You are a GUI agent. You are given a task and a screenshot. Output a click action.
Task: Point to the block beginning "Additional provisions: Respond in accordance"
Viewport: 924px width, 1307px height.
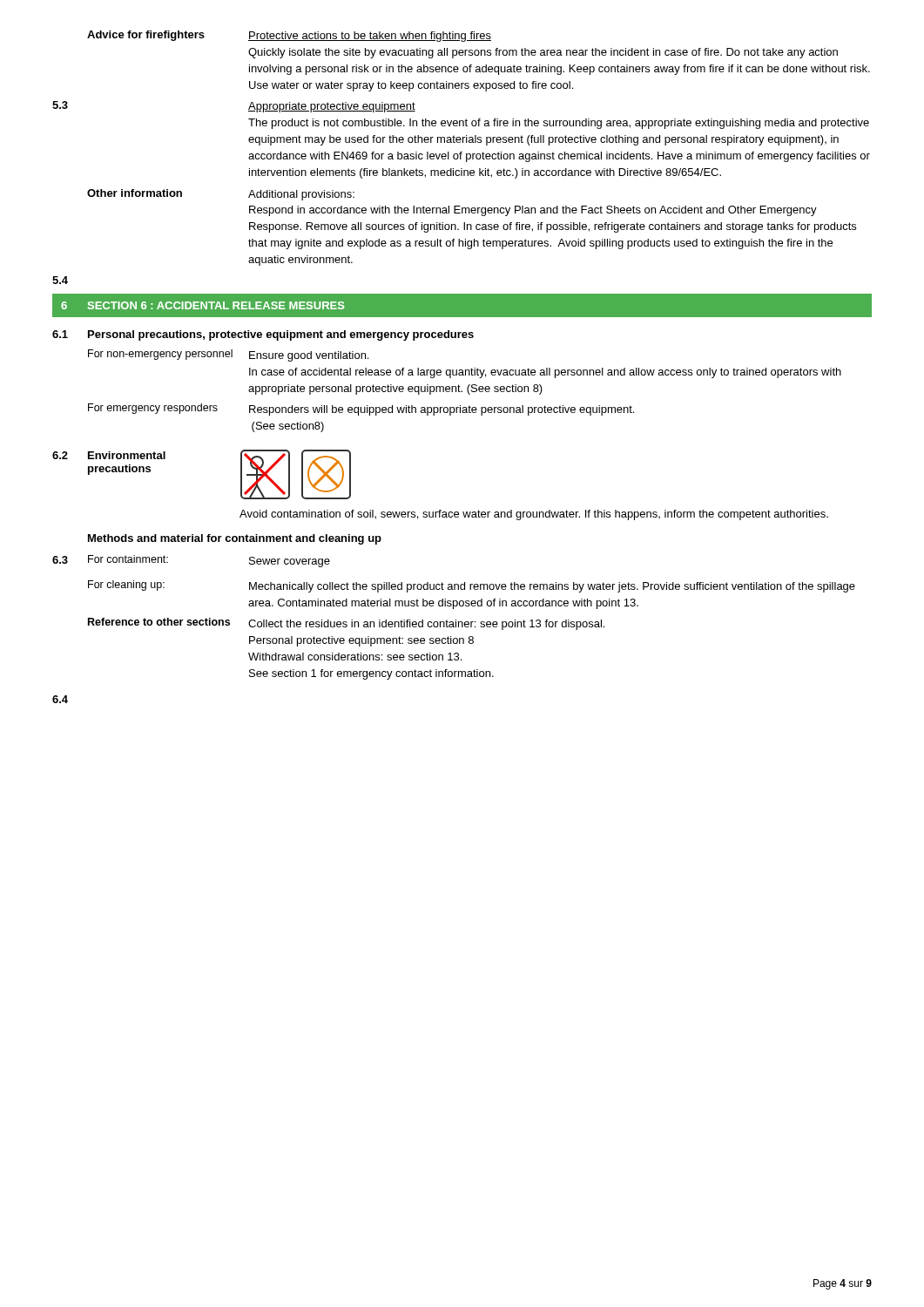click(x=552, y=226)
